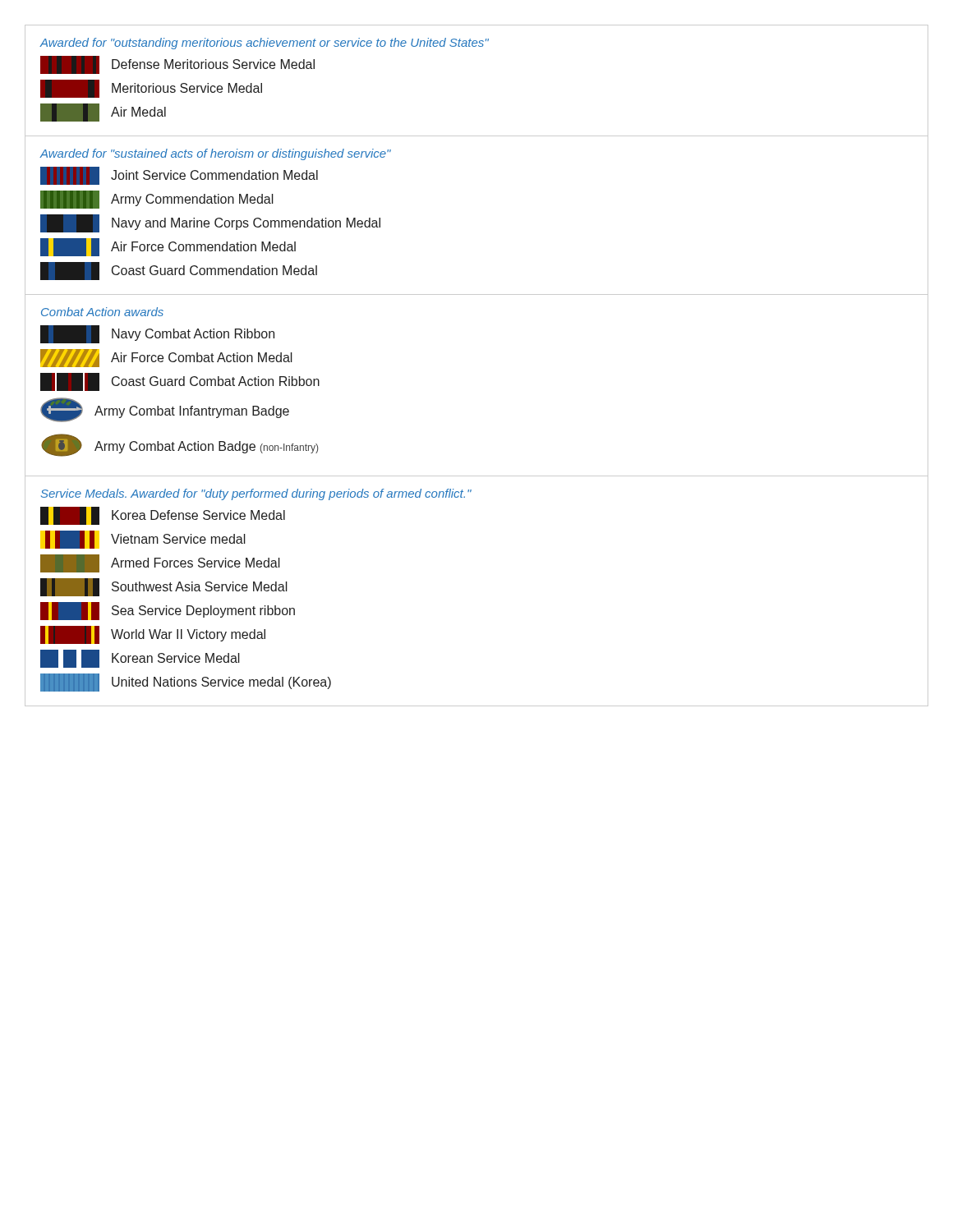The width and height of the screenshot is (953, 1232).
Task: Locate the block of text that opens with "Combat Action awards Navy"
Action: pos(102,312)
